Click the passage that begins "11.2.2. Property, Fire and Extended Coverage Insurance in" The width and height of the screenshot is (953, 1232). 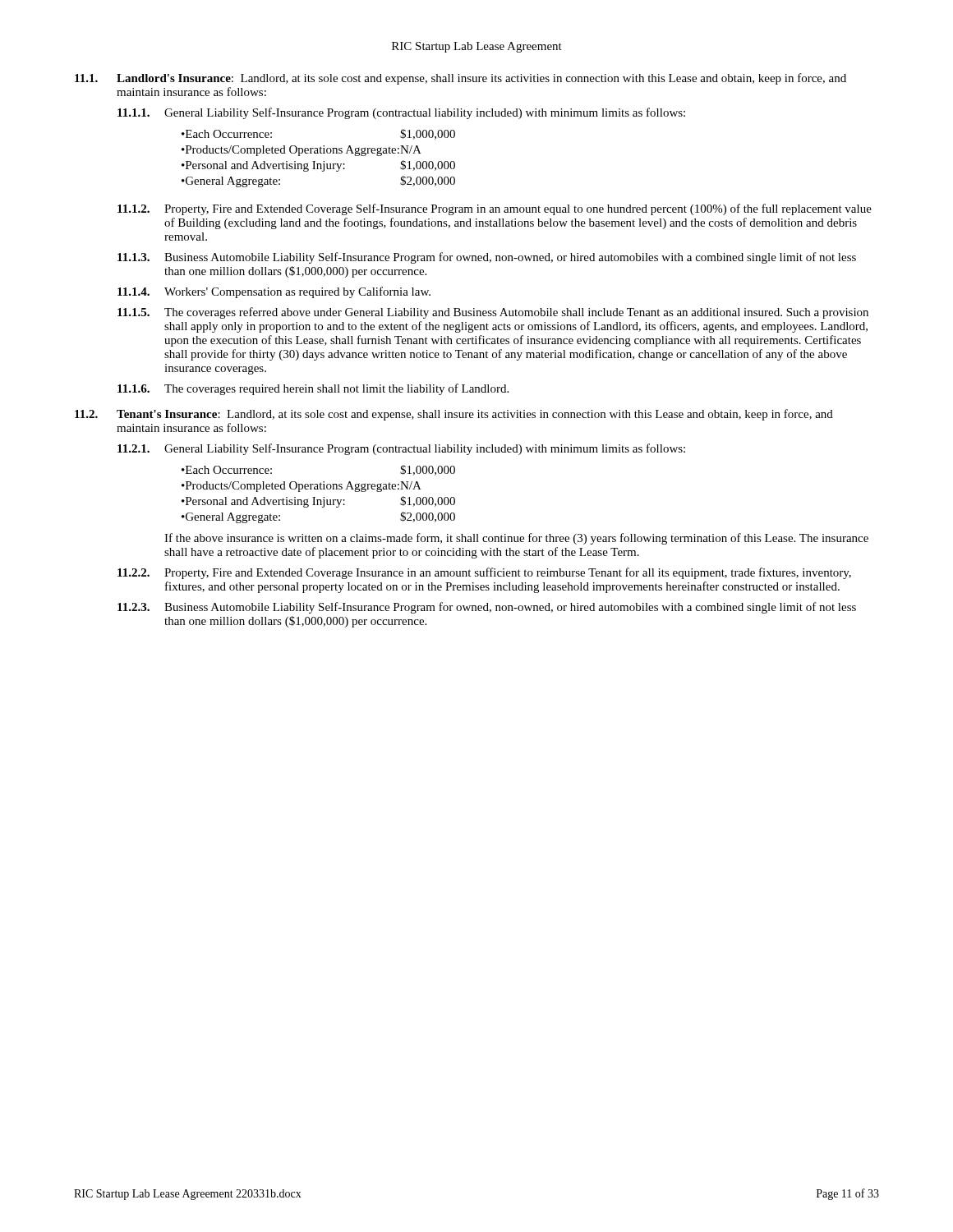tap(498, 580)
